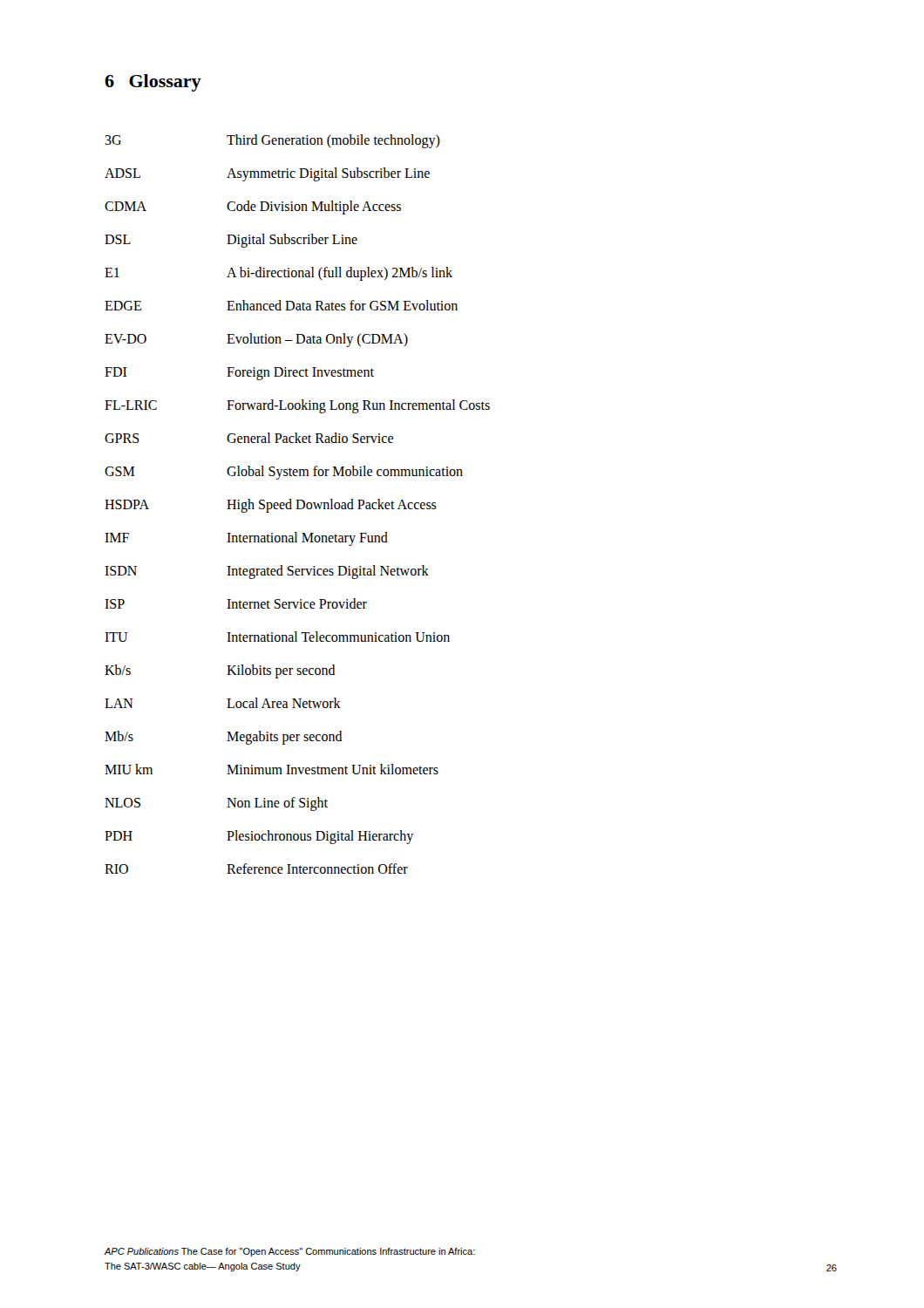This screenshot has height=1308, width=924.
Task: Locate the region starting "6 Glossary"
Action: click(153, 81)
